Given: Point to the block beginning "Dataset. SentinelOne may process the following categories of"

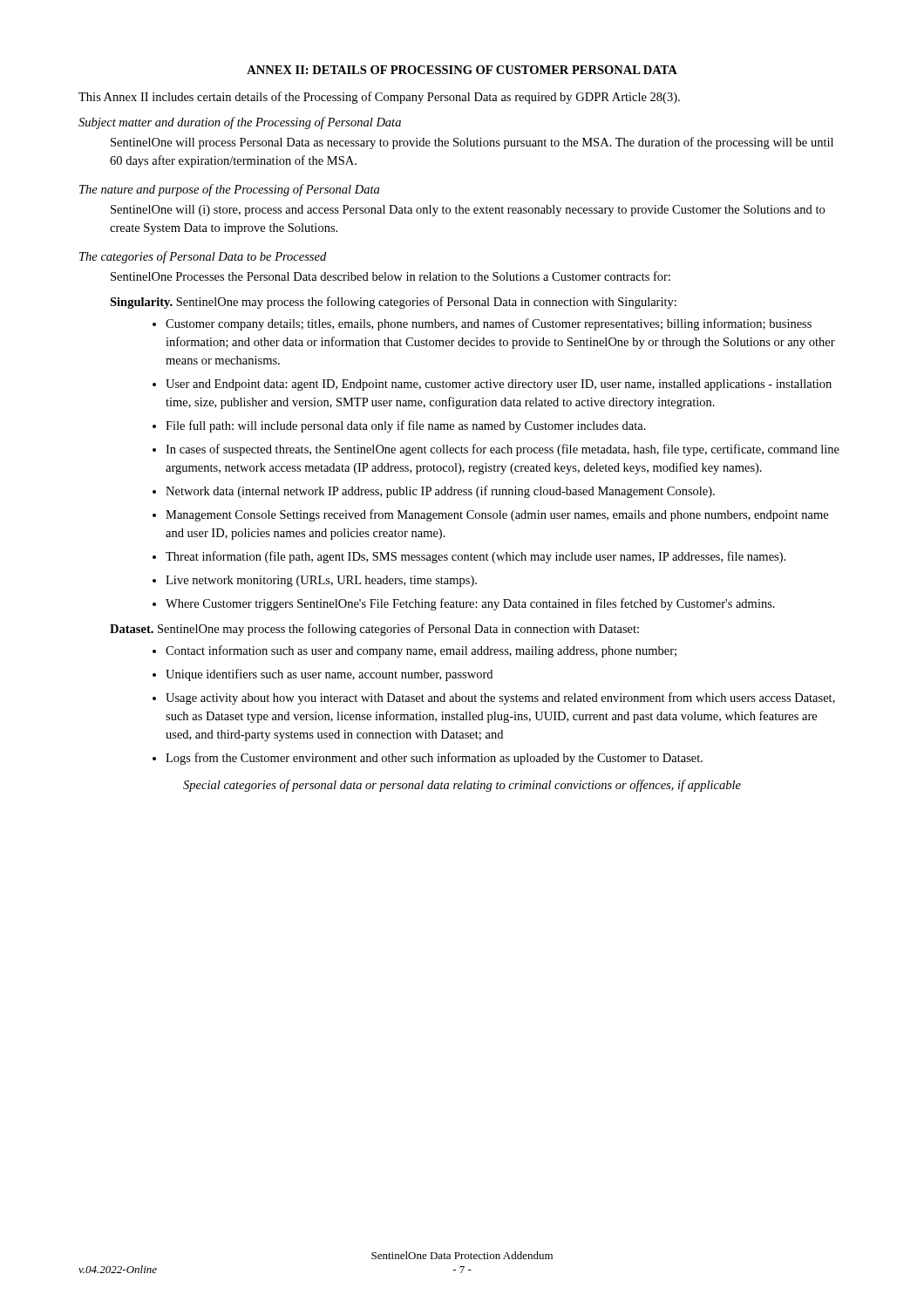Looking at the screenshot, I should point(375,629).
